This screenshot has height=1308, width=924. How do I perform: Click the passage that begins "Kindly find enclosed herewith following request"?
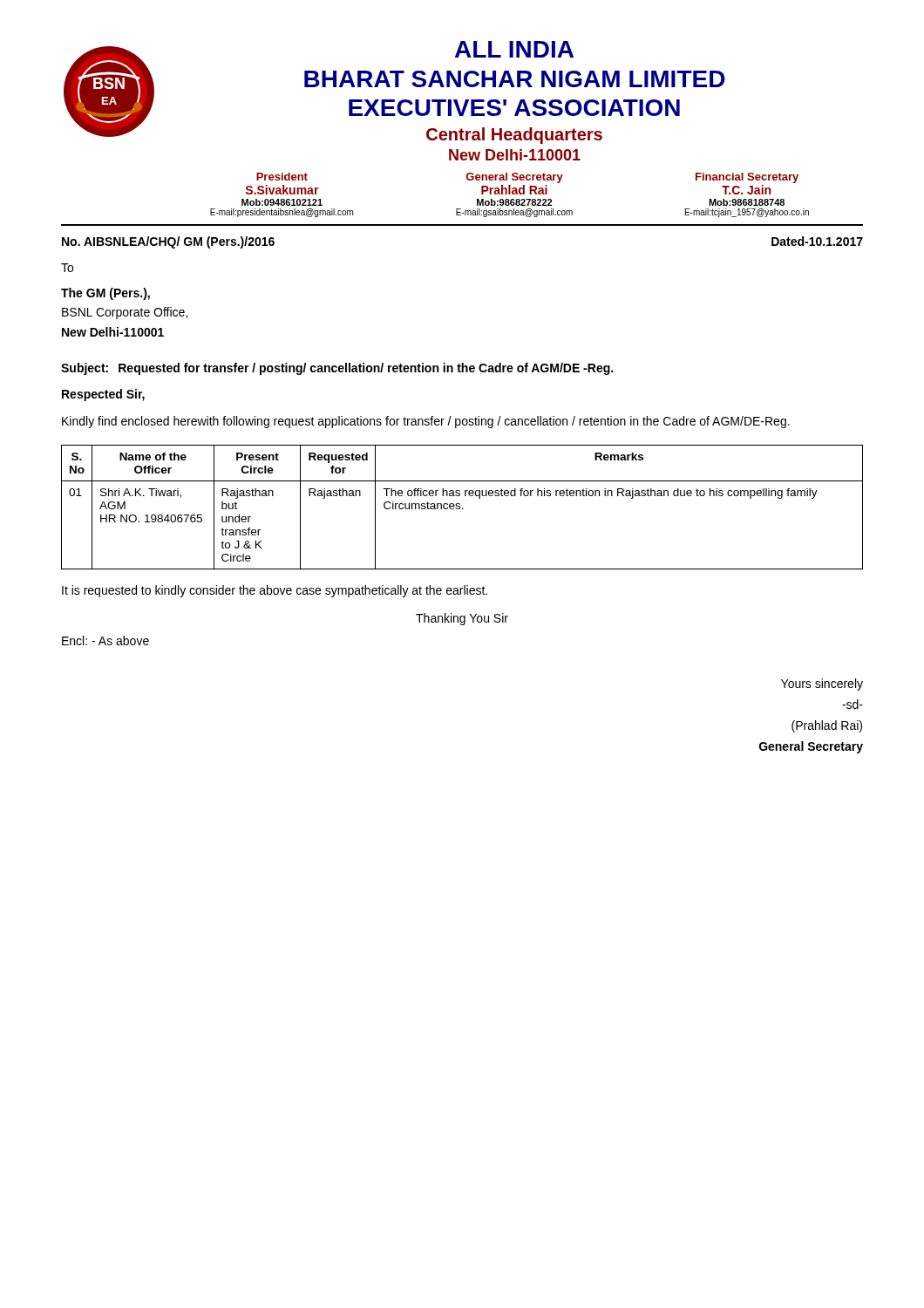pyautogui.click(x=426, y=421)
